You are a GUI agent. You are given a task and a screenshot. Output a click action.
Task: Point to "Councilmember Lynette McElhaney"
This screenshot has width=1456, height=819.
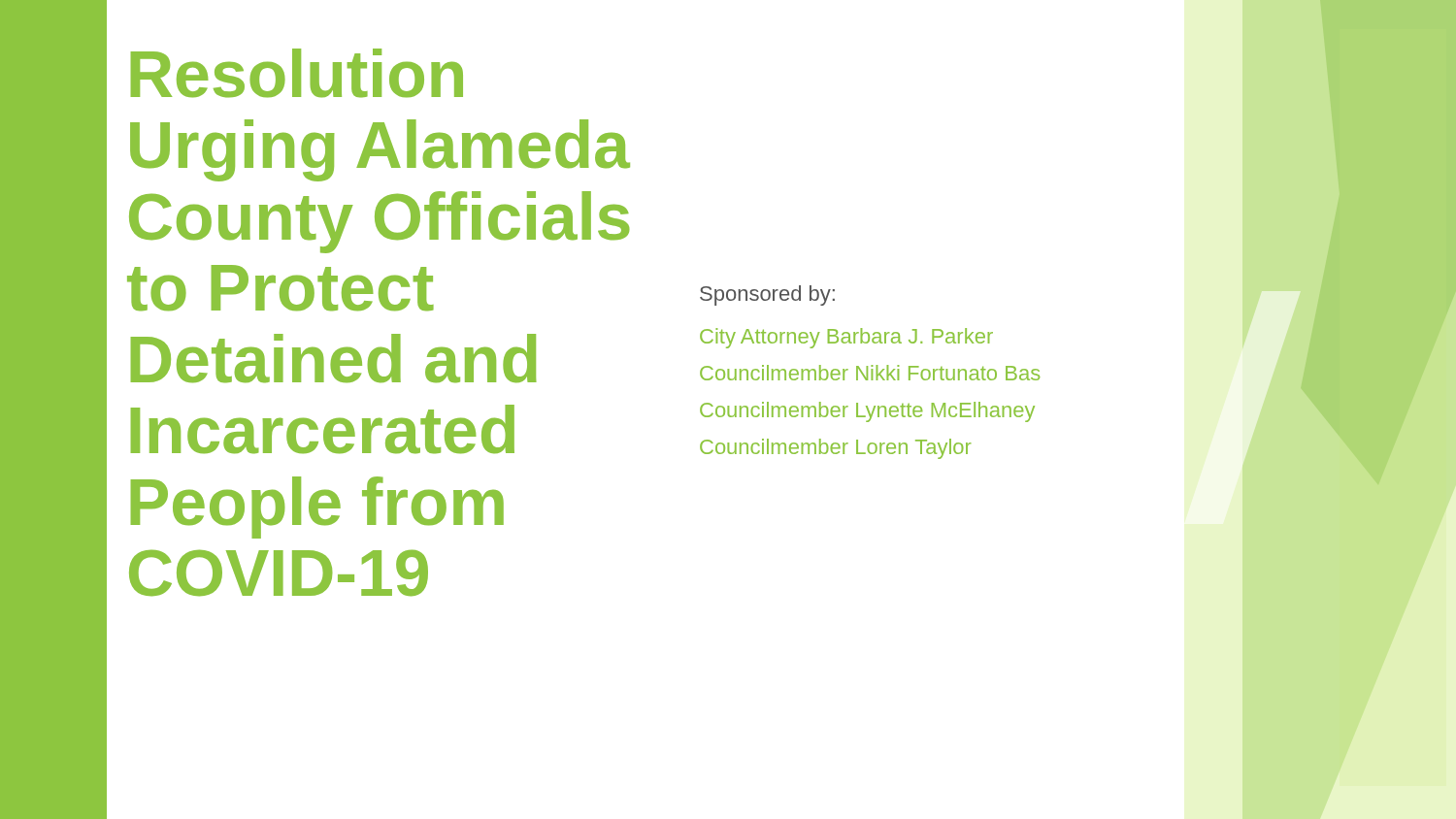(867, 410)
